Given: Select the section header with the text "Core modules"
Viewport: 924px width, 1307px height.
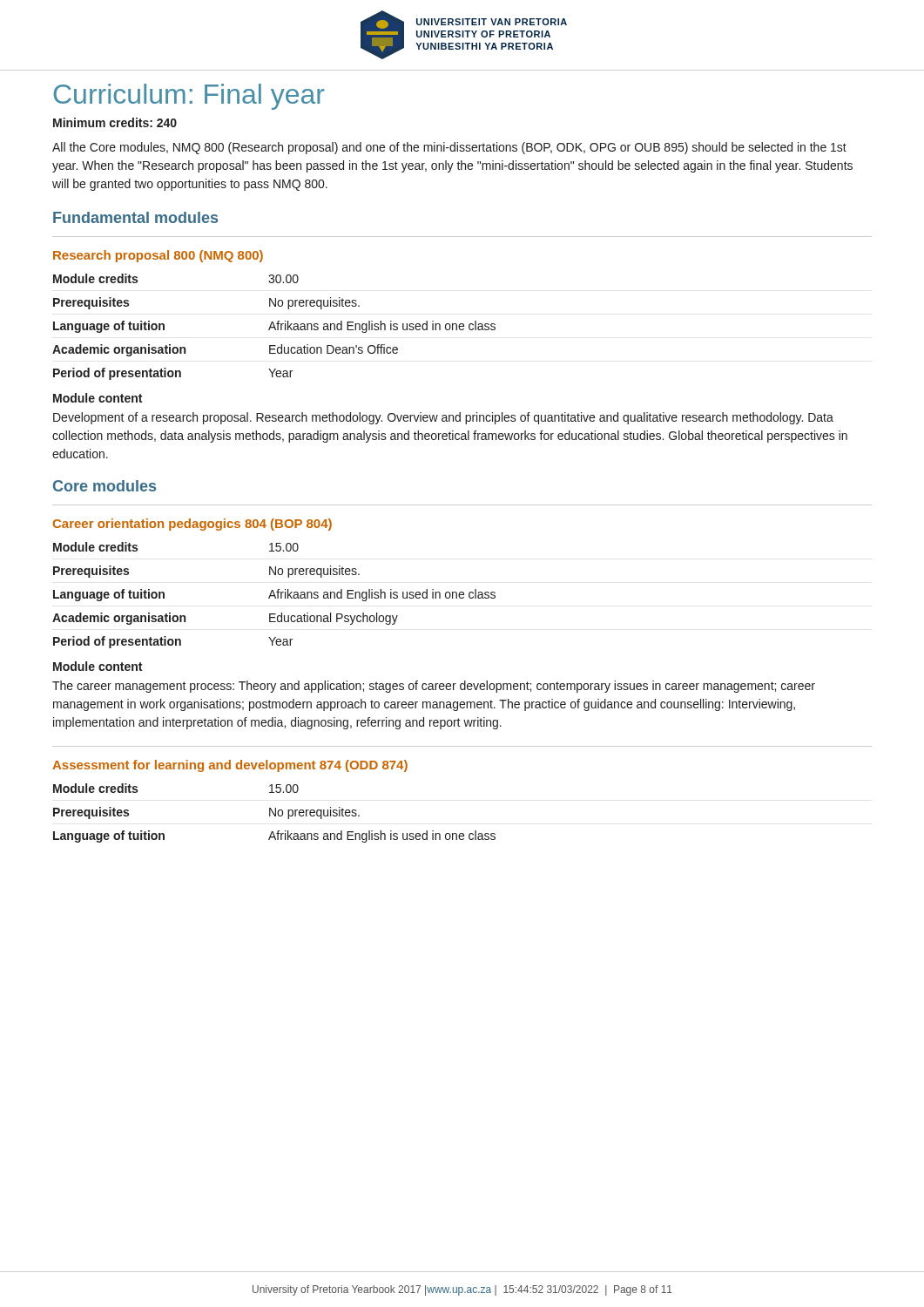Looking at the screenshot, I should click(x=105, y=486).
